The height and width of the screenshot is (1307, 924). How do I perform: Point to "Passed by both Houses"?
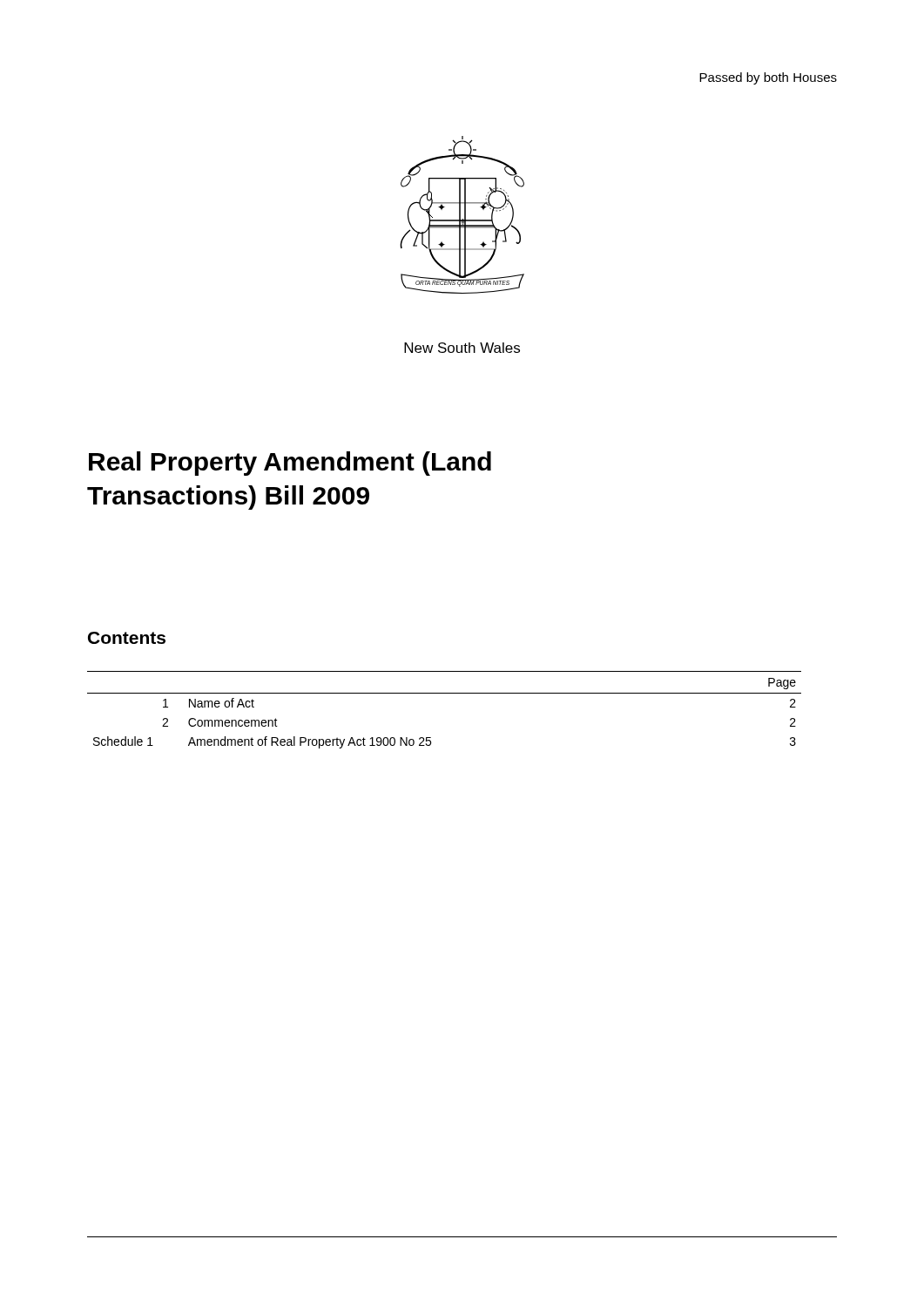(768, 77)
